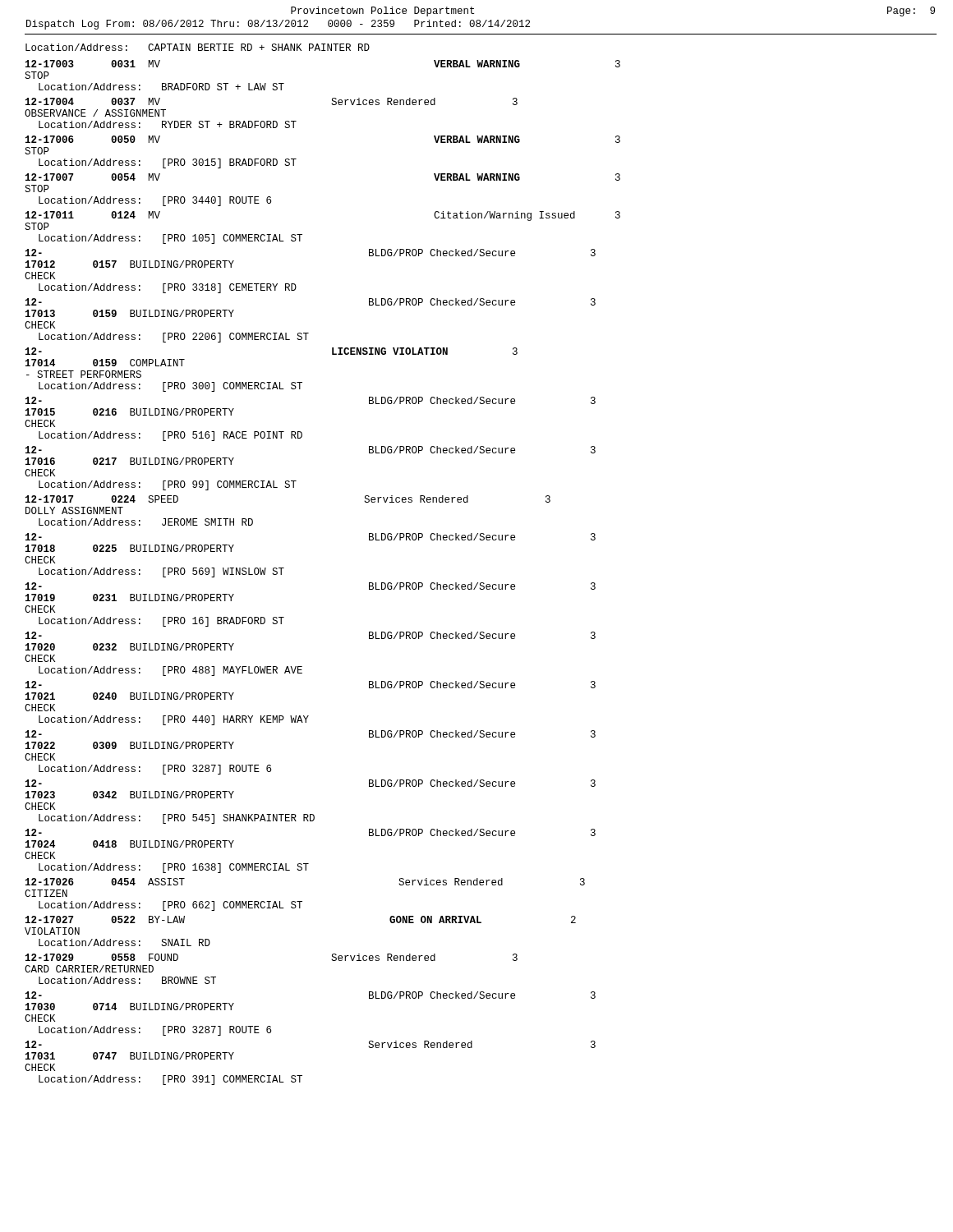
Task: Navigate to the block starting "12-17022 0309 BUILDING/PROPERTY CHECK"
Action: [x=34, y=734]
